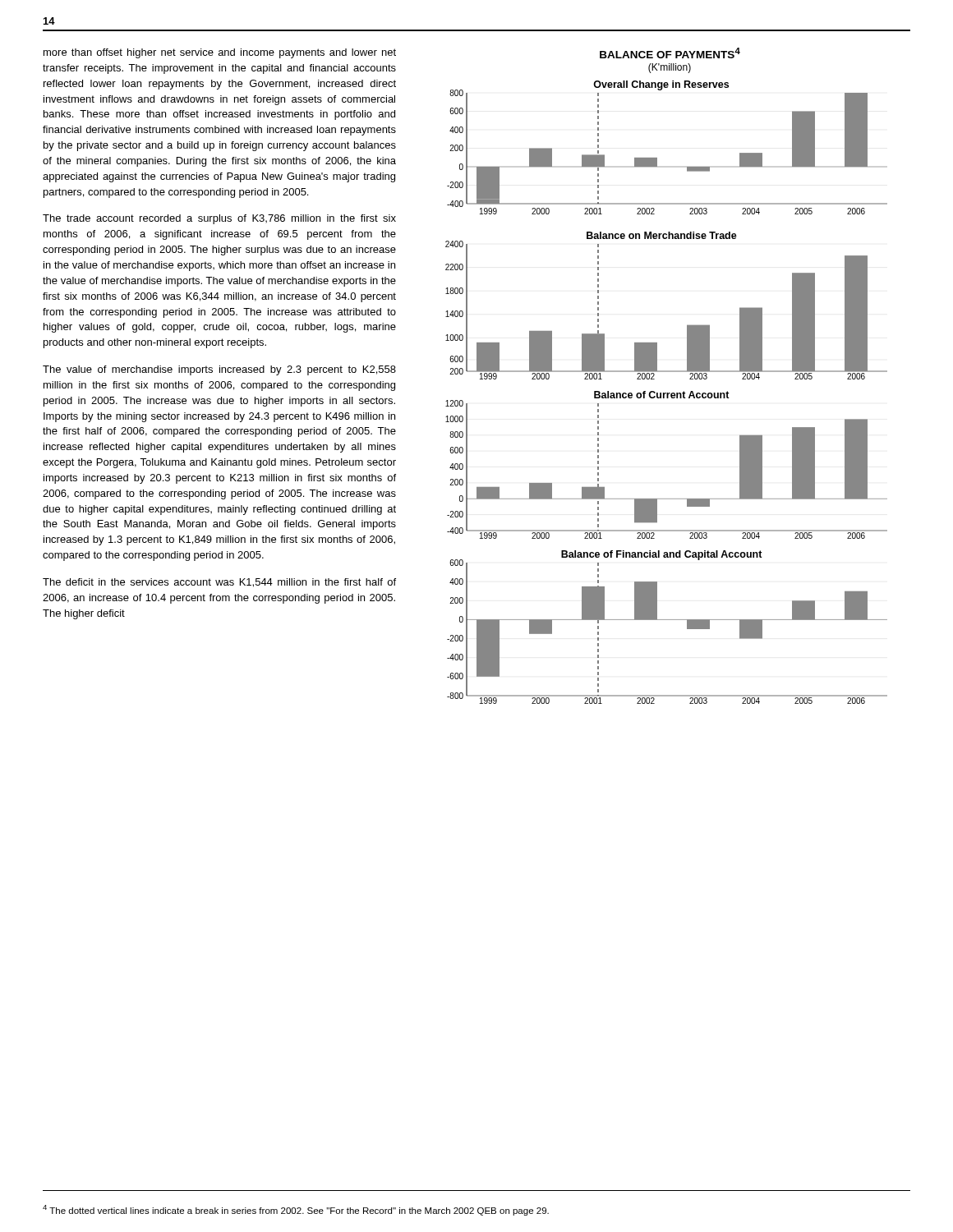Screen dimensions: 1232x953
Task: Click a footnote
Action: (296, 1209)
